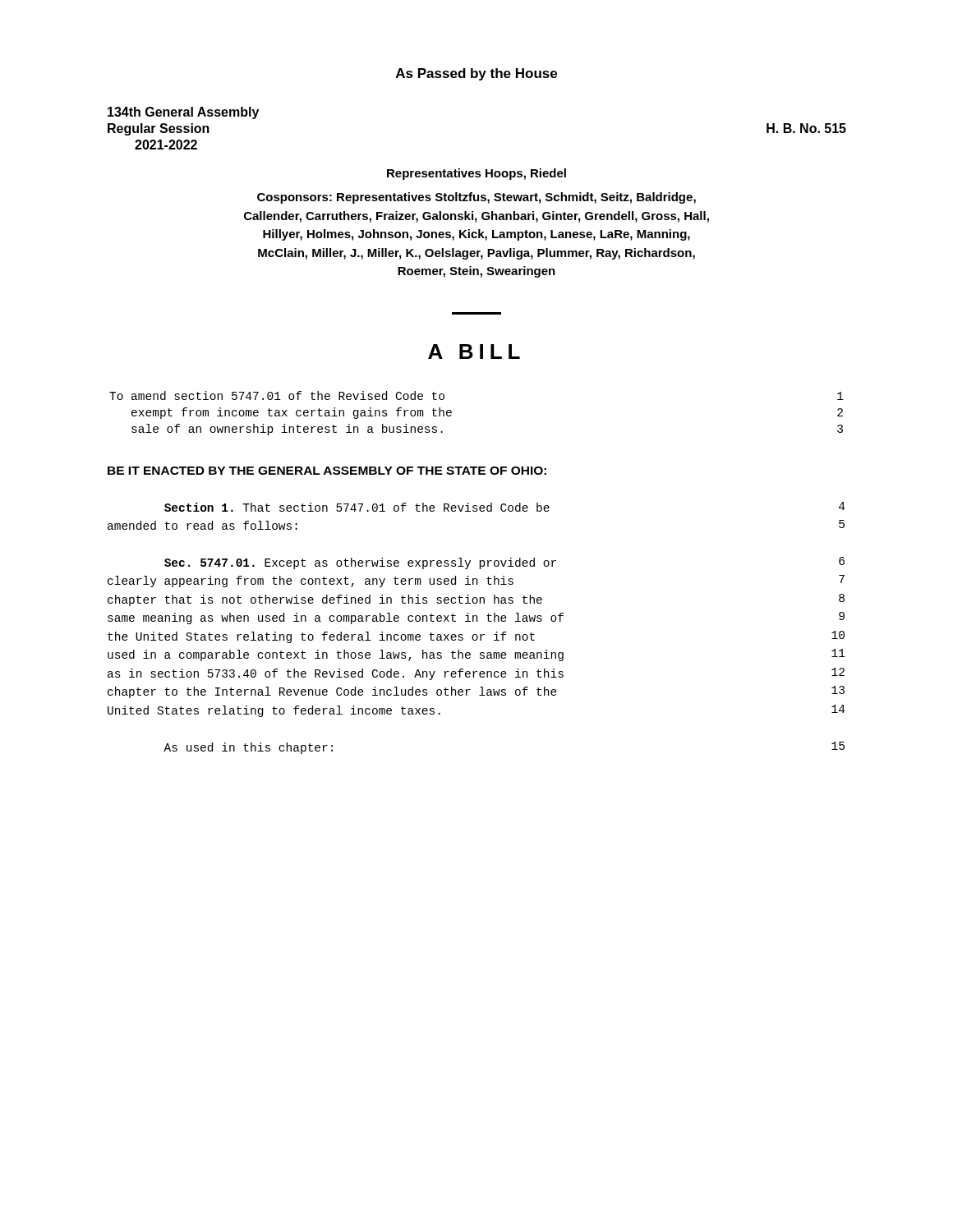Navigate to the block starting "Regular Session H. B. No."

coord(163,129)
